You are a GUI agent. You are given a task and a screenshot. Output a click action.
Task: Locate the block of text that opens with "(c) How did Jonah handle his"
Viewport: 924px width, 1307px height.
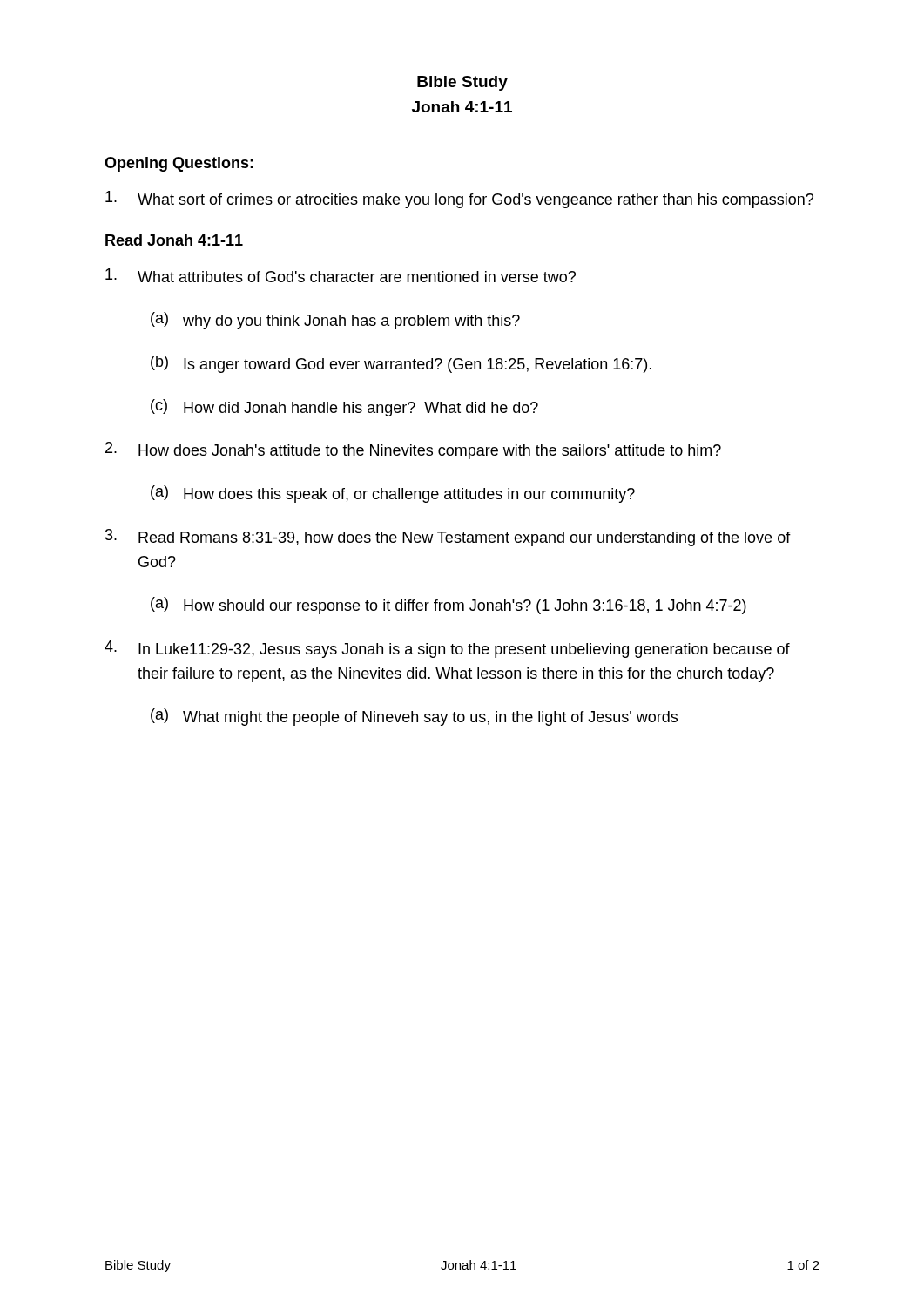(485, 408)
